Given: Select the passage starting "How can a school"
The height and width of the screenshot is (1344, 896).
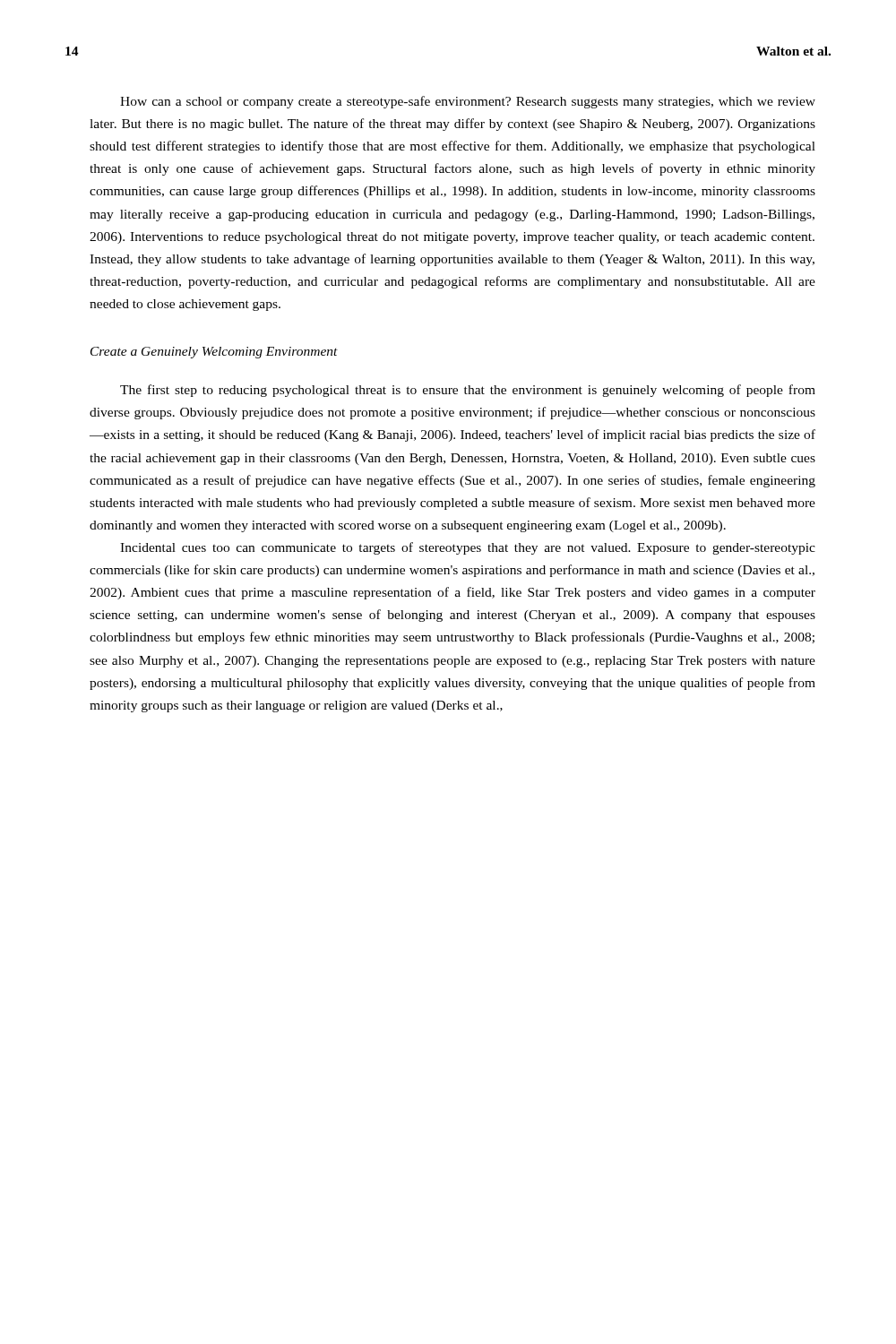Looking at the screenshot, I should pyautogui.click(x=452, y=202).
